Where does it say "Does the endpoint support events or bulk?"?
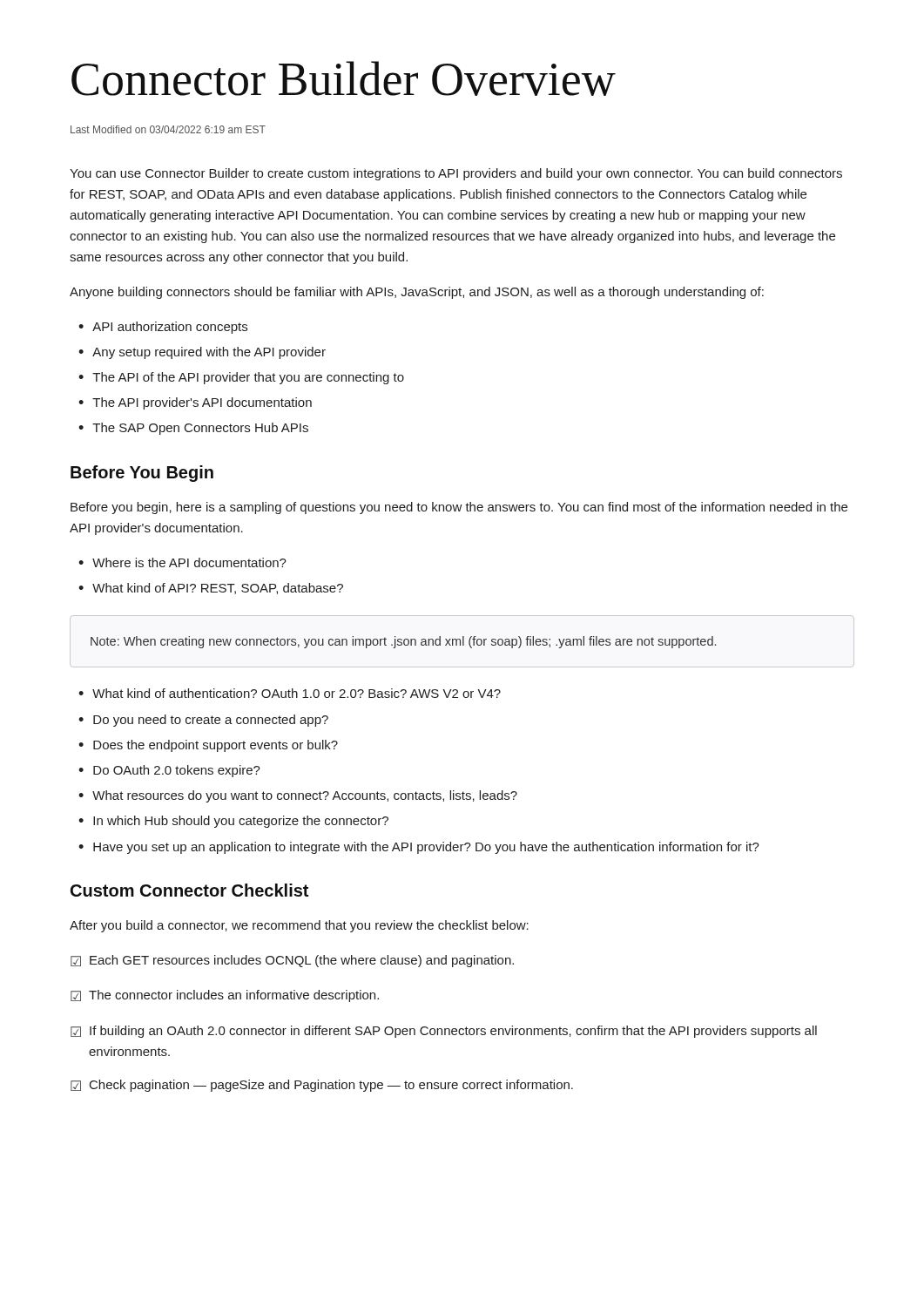The image size is (924, 1307). [215, 744]
